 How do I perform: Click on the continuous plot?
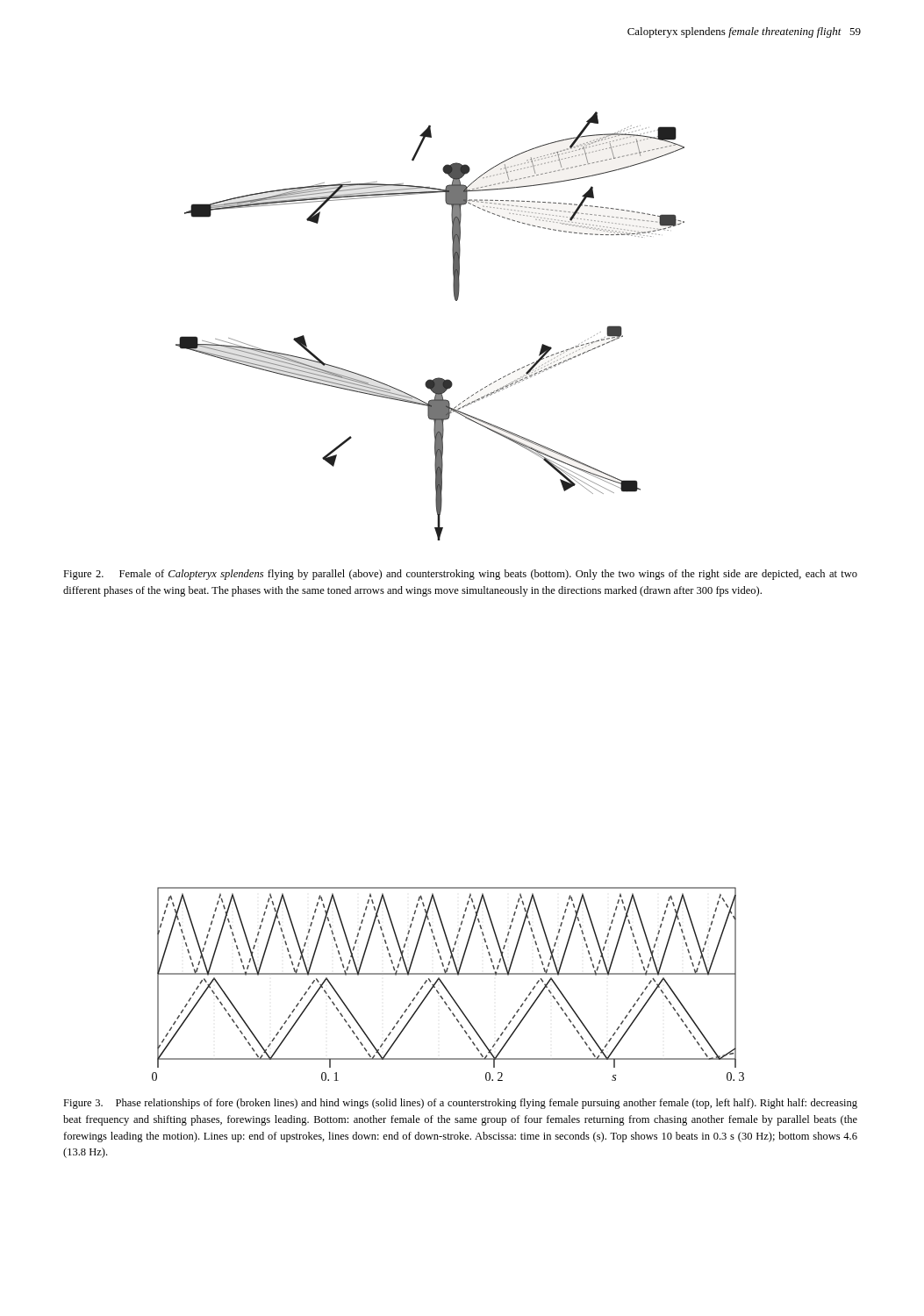tap(447, 983)
